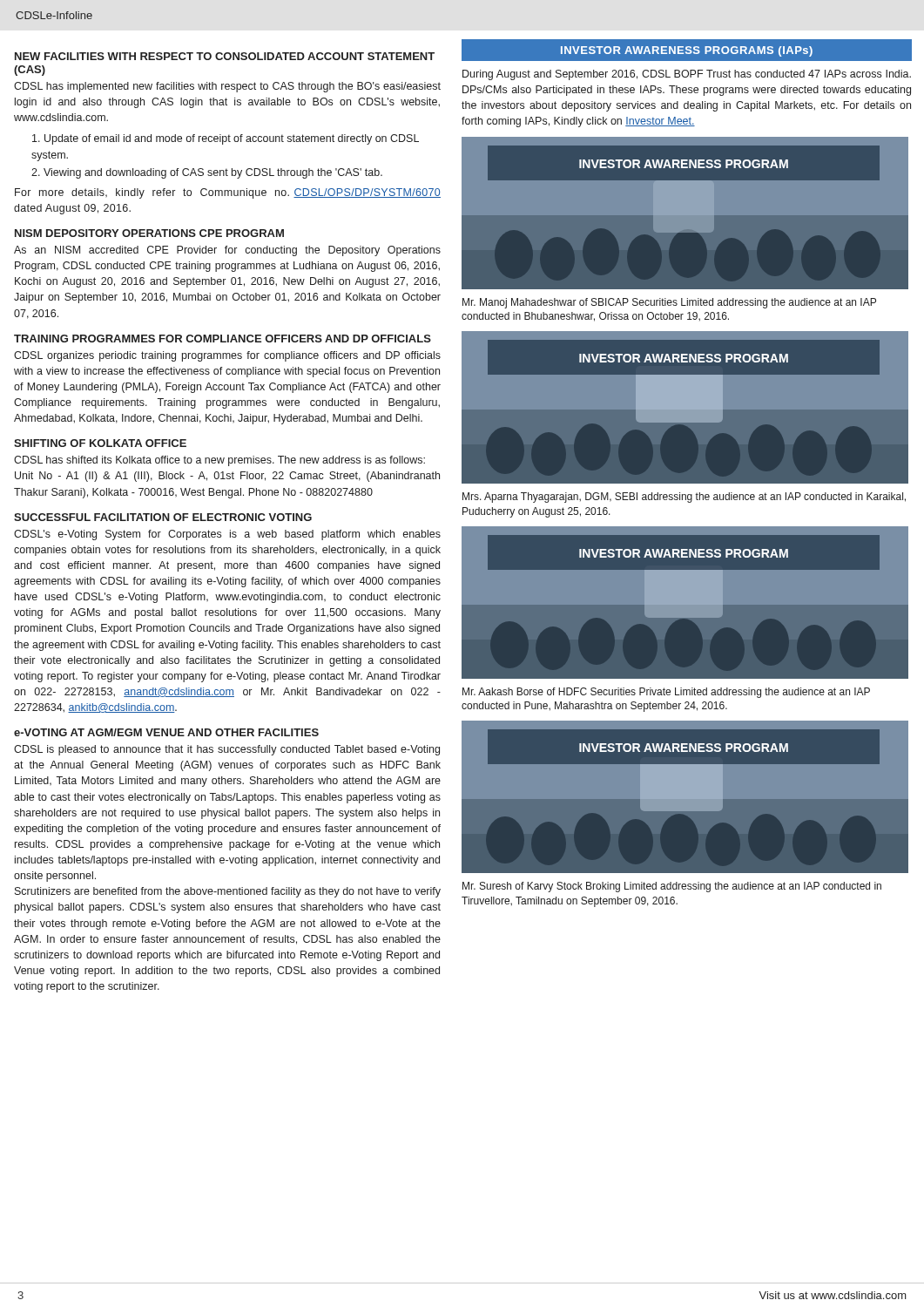This screenshot has height=1307, width=924.
Task: Locate the text block with the text "CDSL is pleased"
Action: [227, 868]
